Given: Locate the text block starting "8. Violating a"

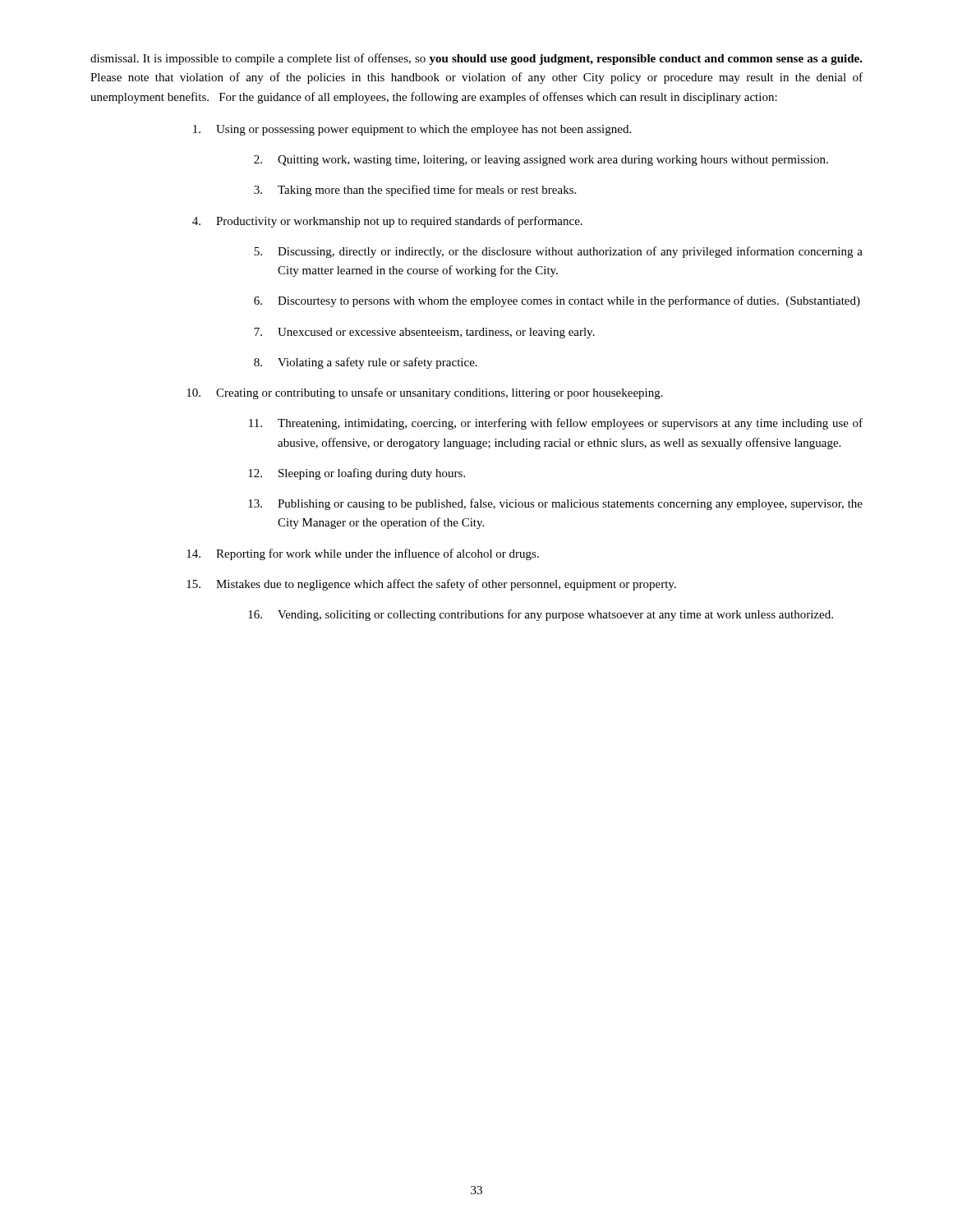Looking at the screenshot, I should 366,363.
